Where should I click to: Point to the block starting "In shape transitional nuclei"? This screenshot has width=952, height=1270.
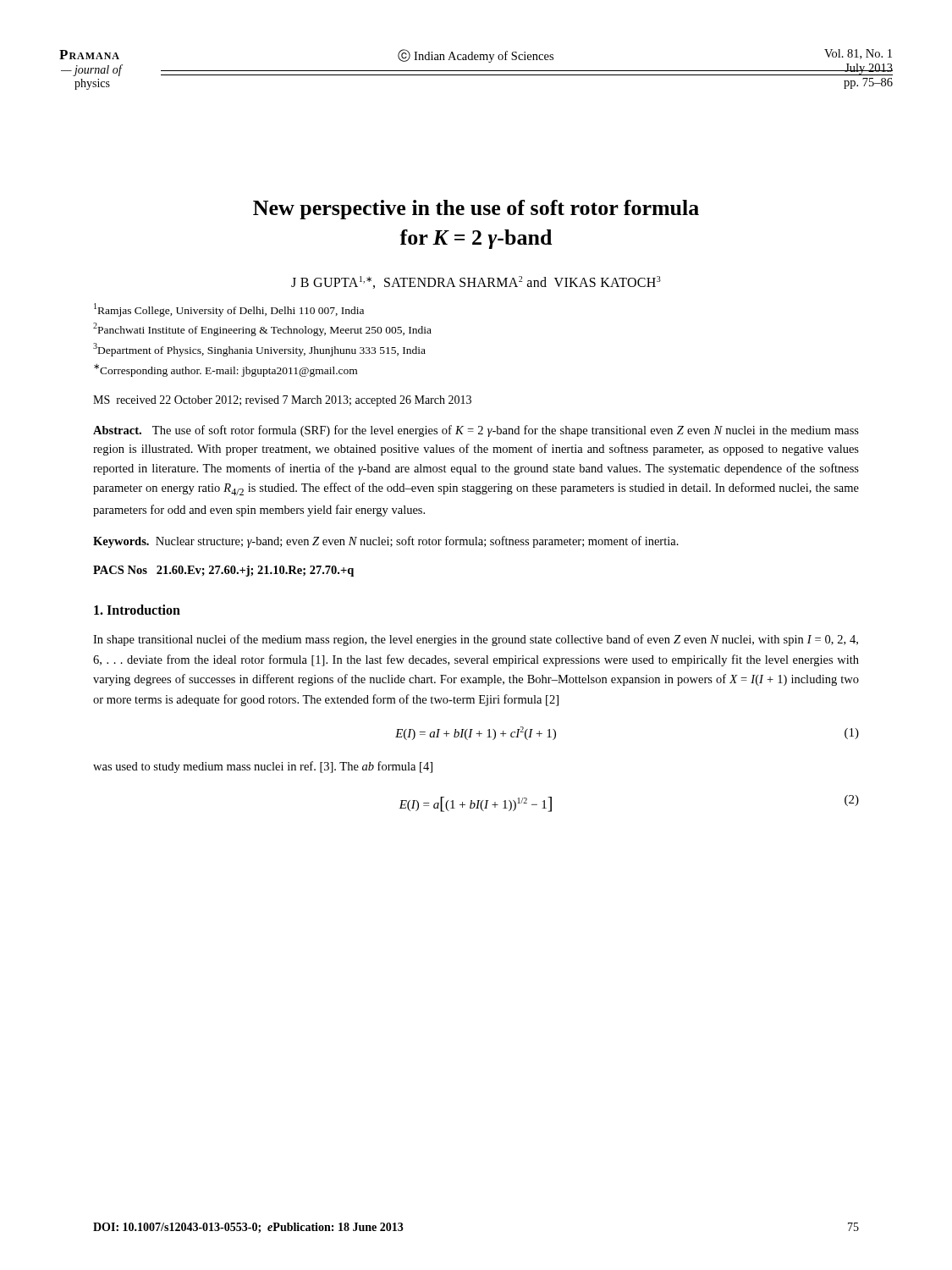(x=476, y=669)
